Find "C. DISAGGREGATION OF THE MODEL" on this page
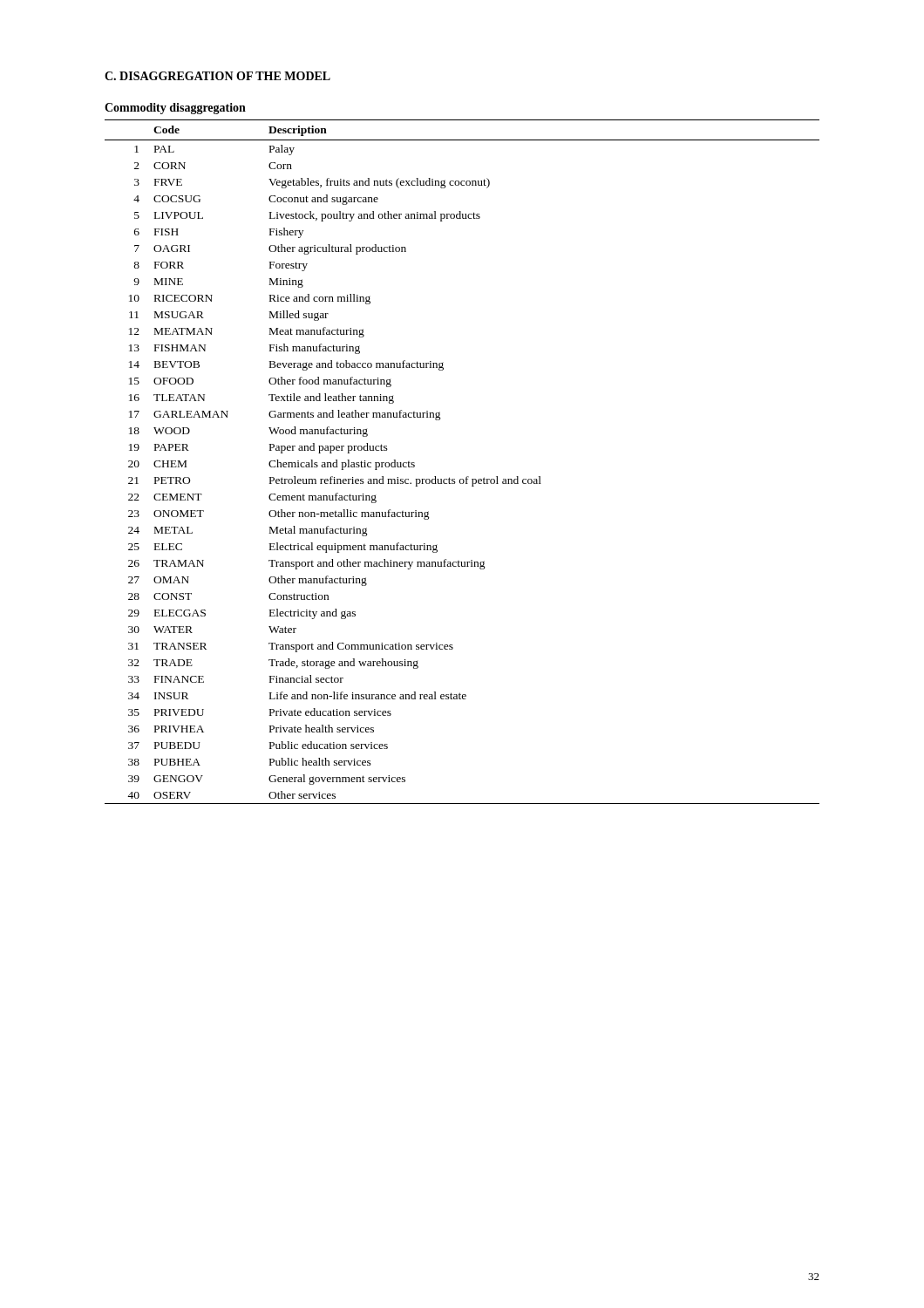 (x=218, y=76)
